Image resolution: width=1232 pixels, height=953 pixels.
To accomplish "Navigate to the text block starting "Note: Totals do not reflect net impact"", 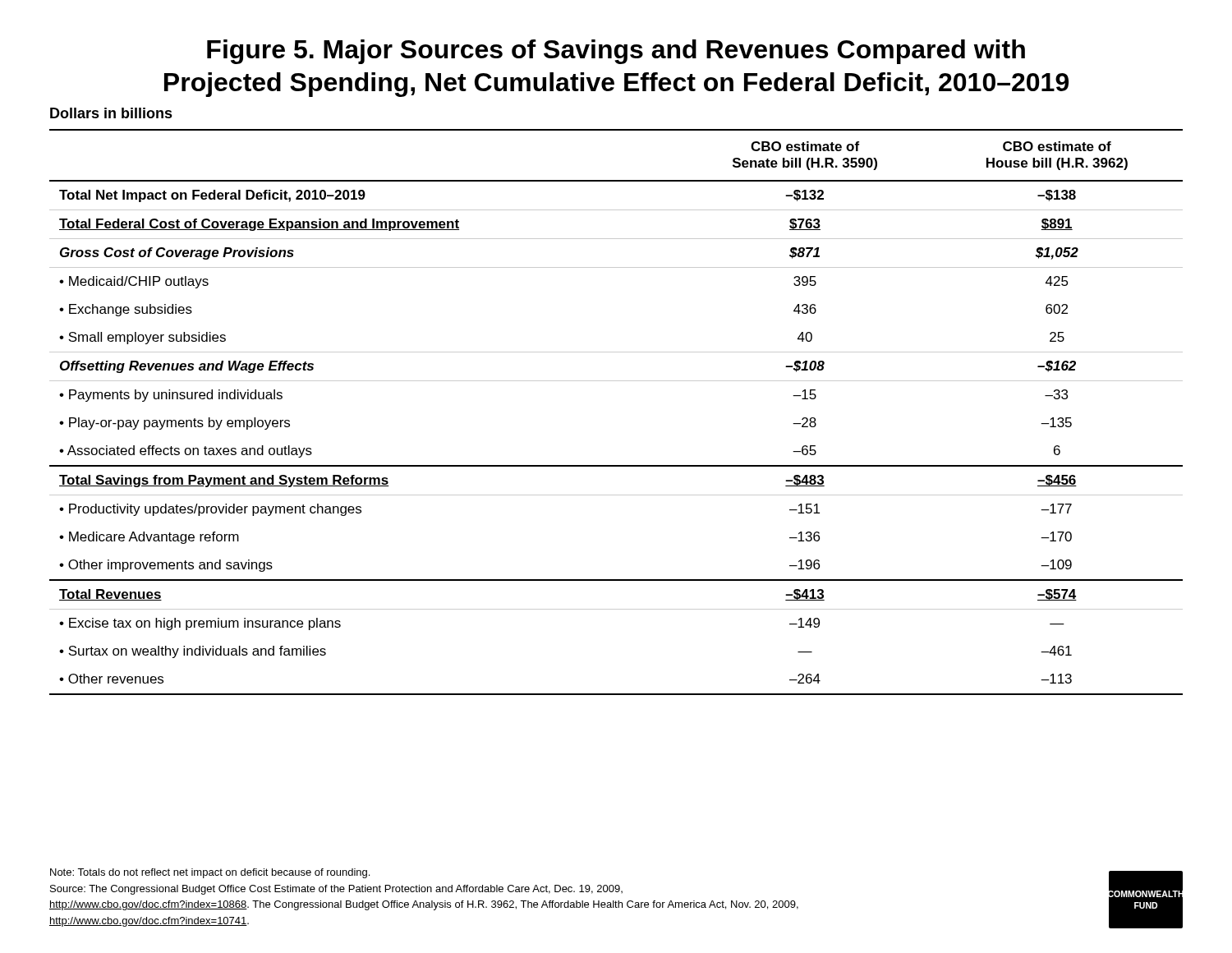I will tap(424, 896).
